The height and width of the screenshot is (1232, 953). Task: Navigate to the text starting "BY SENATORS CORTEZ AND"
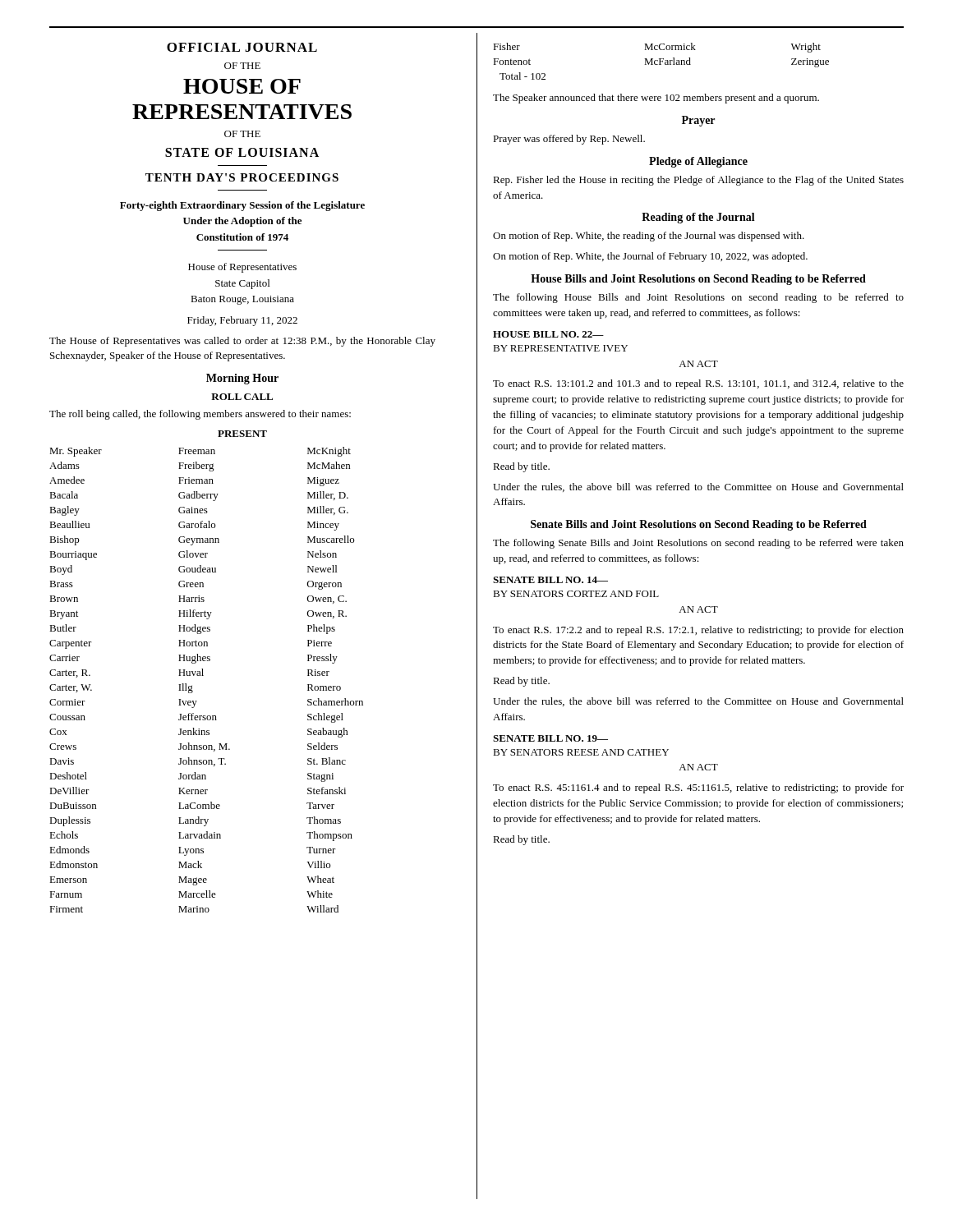pos(698,602)
